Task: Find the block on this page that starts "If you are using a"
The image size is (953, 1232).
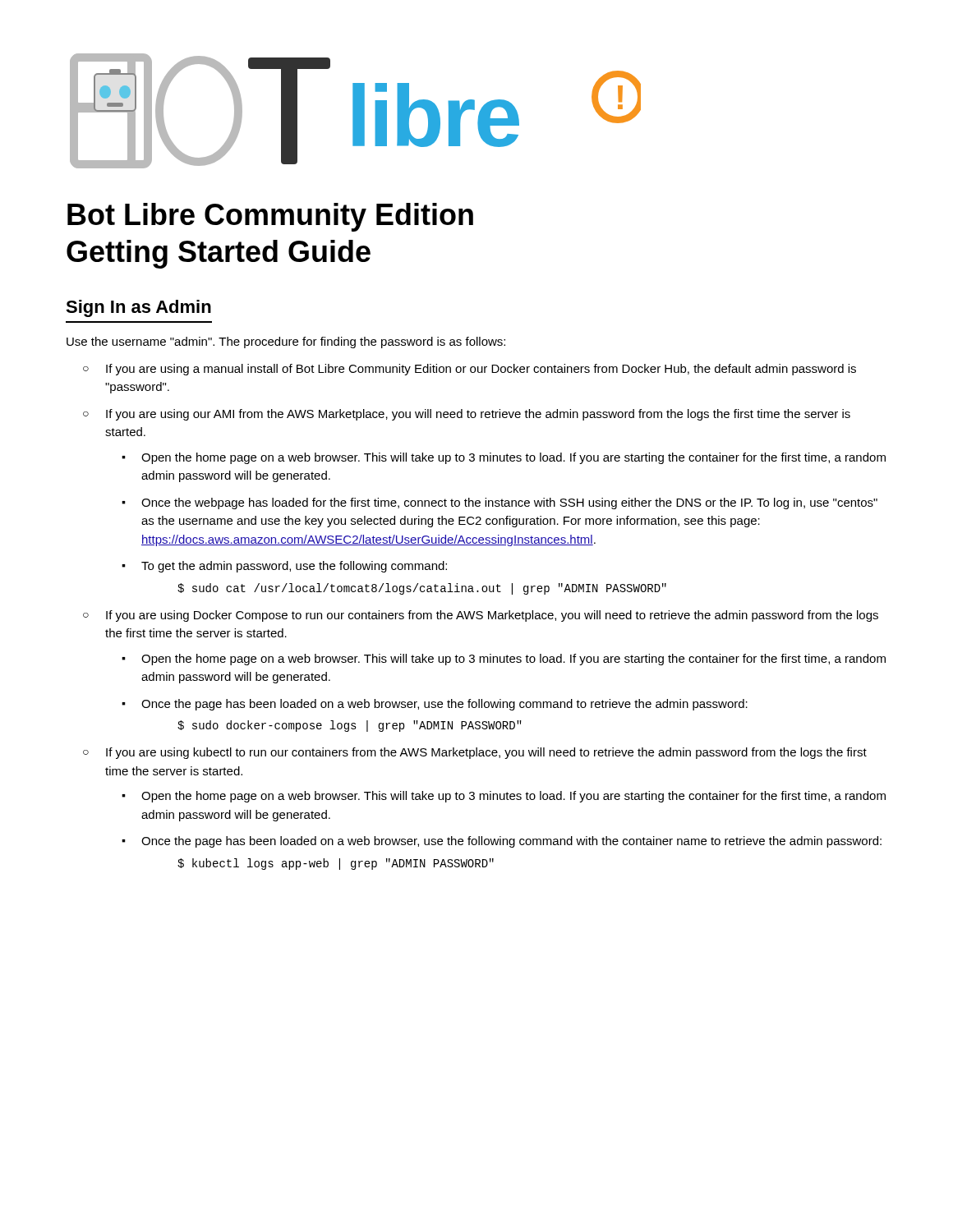Action: coord(481,377)
